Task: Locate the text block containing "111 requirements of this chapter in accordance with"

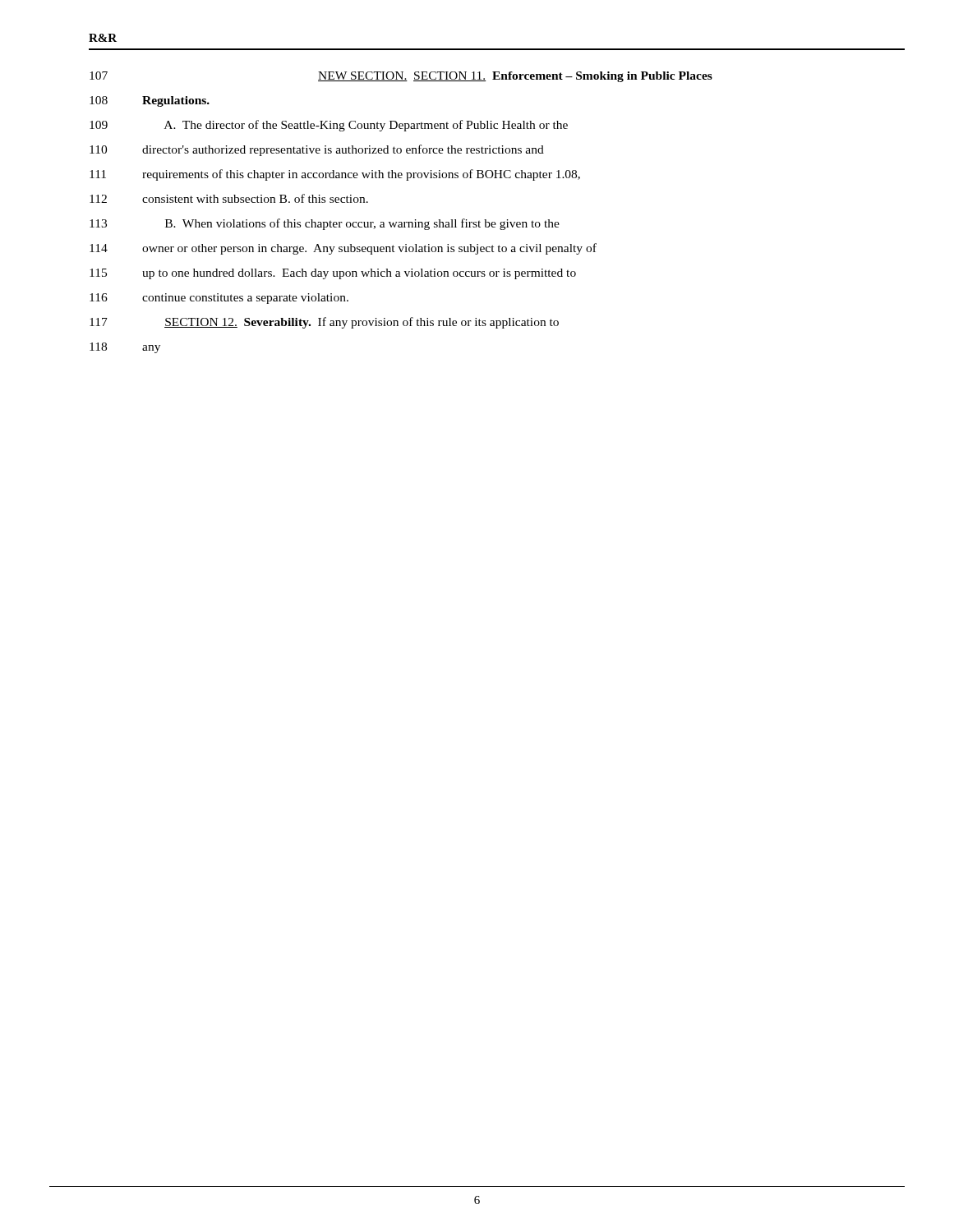Action: pos(488,174)
